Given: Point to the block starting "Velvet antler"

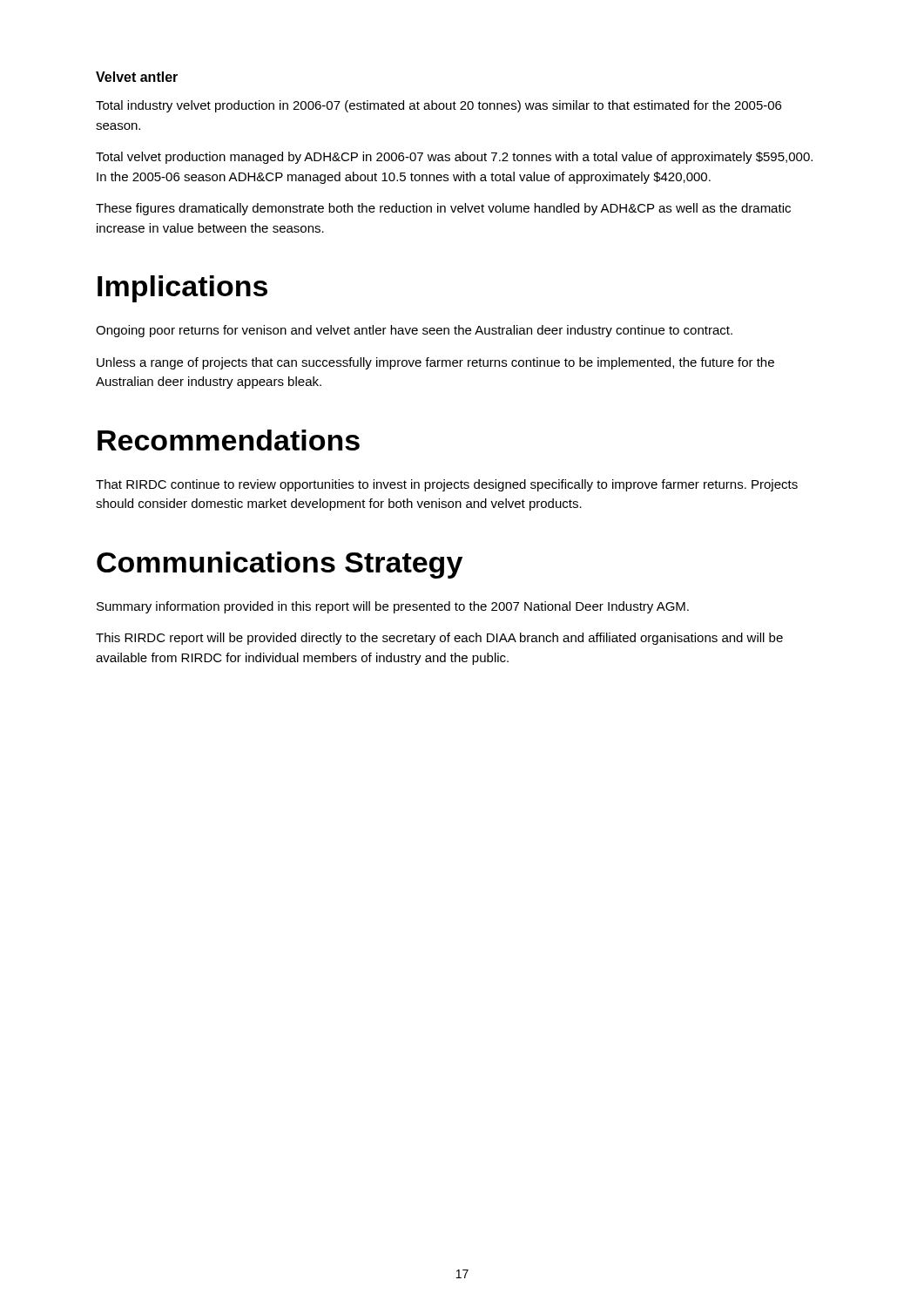Looking at the screenshot, I should tap(137, 77).
